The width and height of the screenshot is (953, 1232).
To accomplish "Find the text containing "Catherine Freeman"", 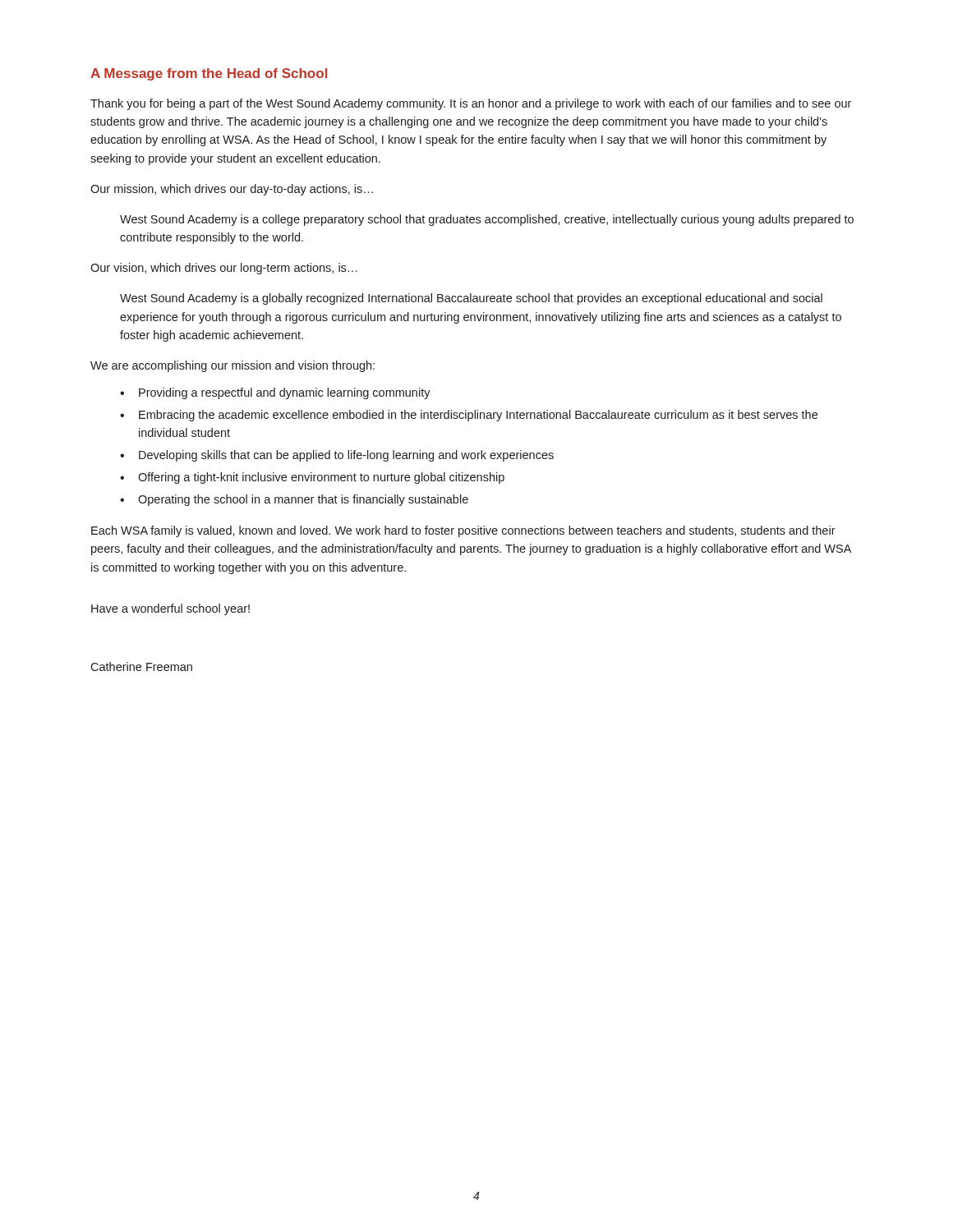I will tap(141, 667).
